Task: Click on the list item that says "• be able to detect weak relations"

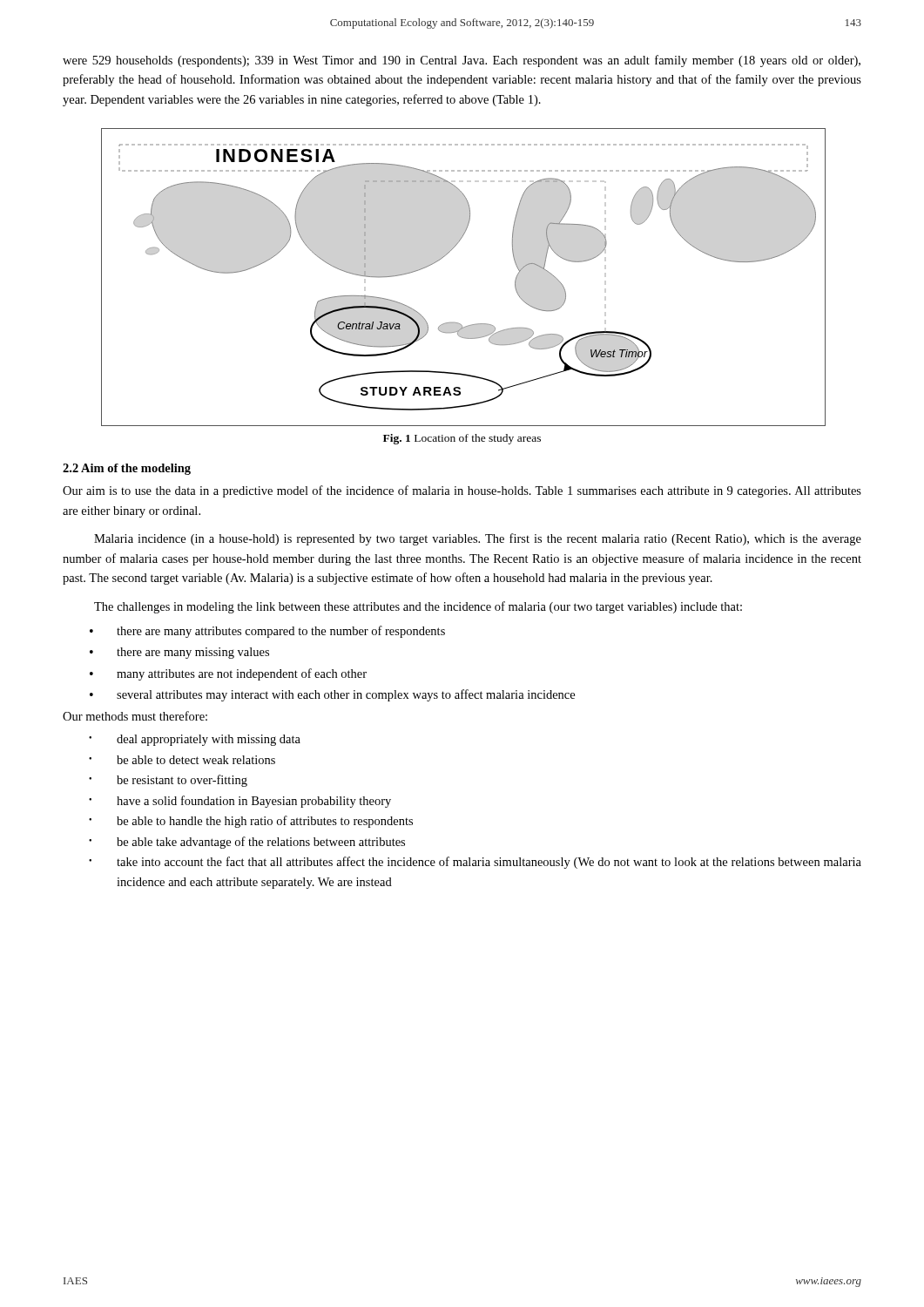Action: (x=182, y=760)
